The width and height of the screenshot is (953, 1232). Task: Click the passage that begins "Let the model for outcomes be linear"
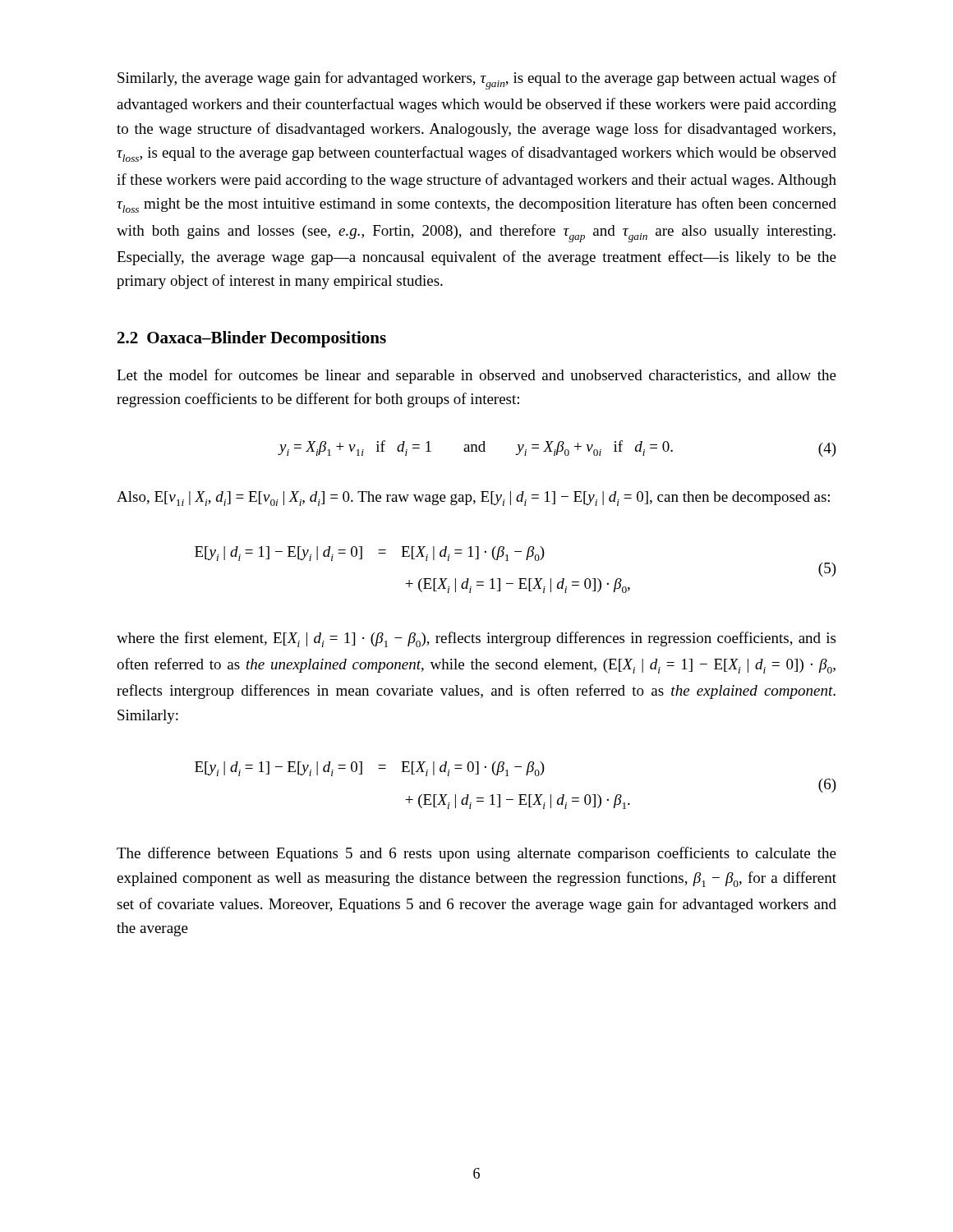coord(476,387)
